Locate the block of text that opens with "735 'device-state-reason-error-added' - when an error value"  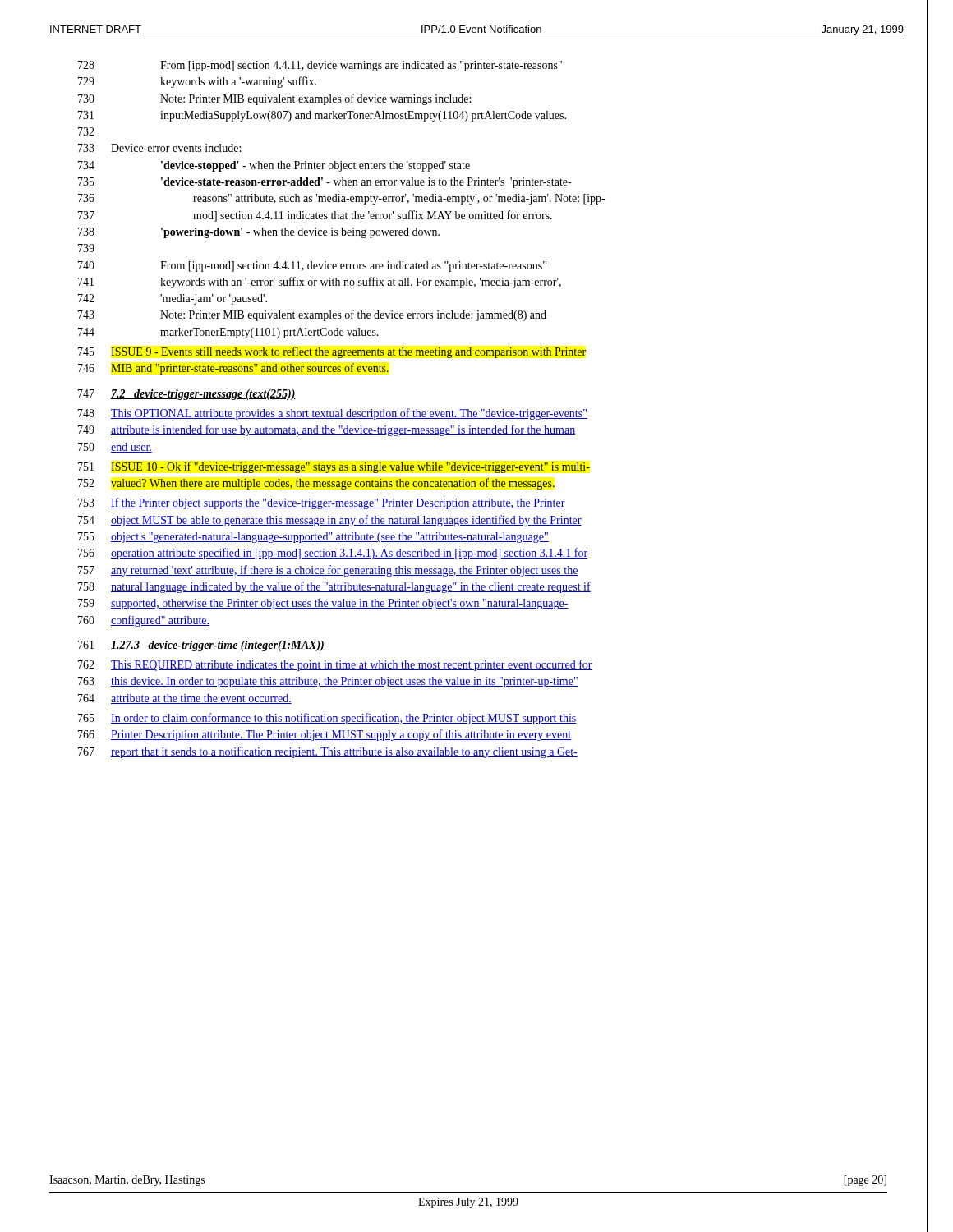coord(468,199)
